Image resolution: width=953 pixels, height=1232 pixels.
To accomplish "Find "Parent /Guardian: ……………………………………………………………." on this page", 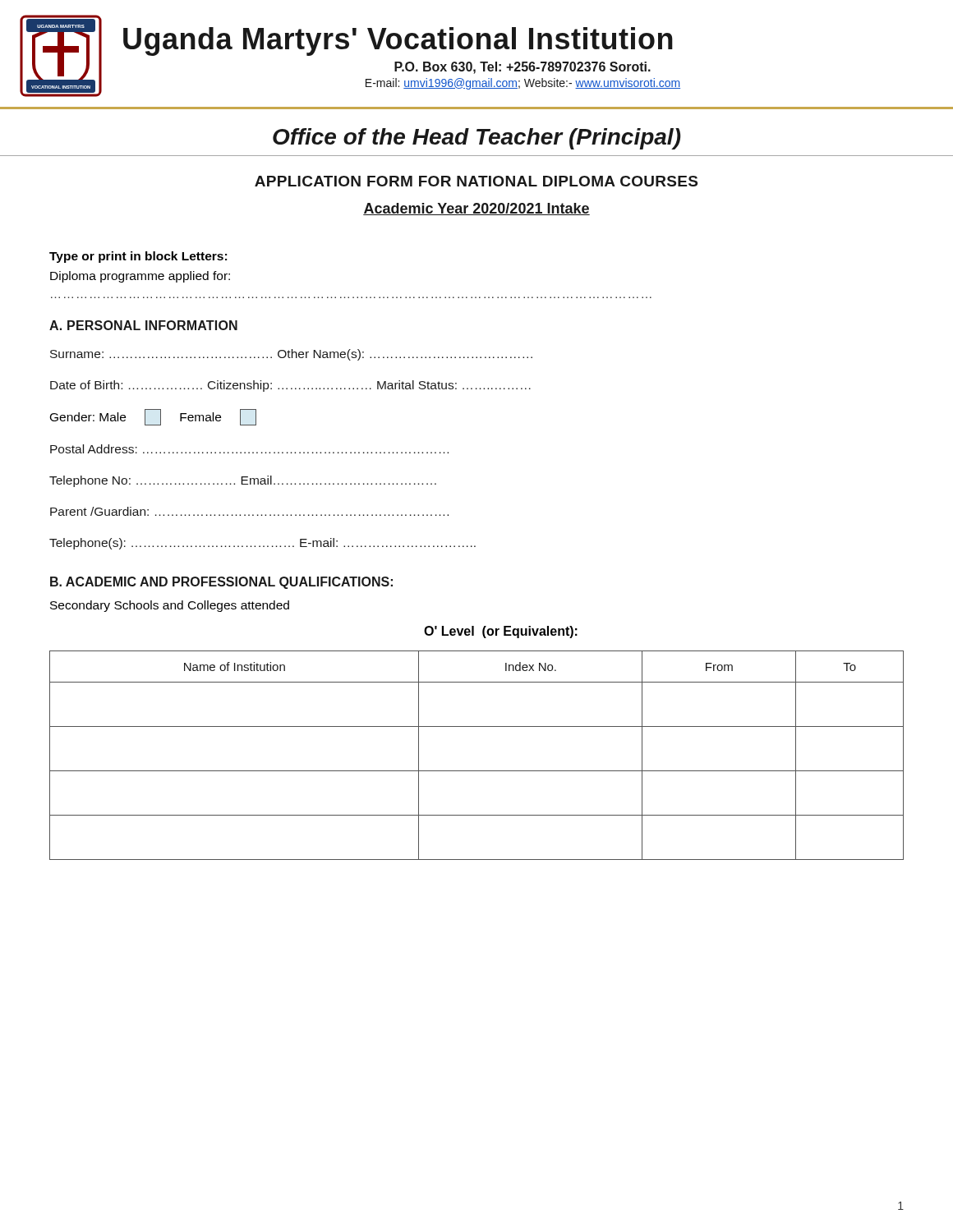I will [x=251, y=511].
